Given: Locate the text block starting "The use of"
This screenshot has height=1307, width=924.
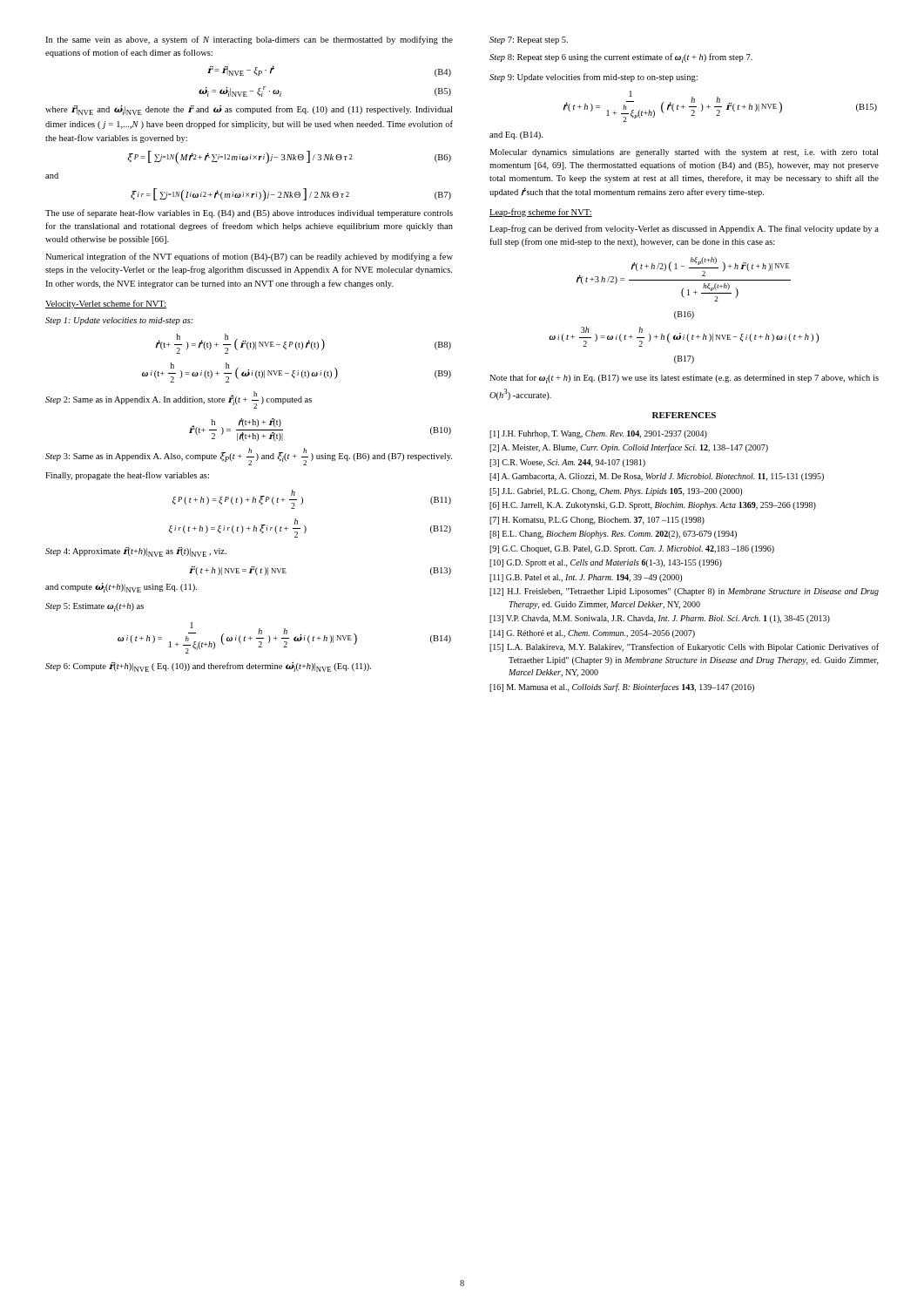Looking at the screenshot, I should coord(249,226).
